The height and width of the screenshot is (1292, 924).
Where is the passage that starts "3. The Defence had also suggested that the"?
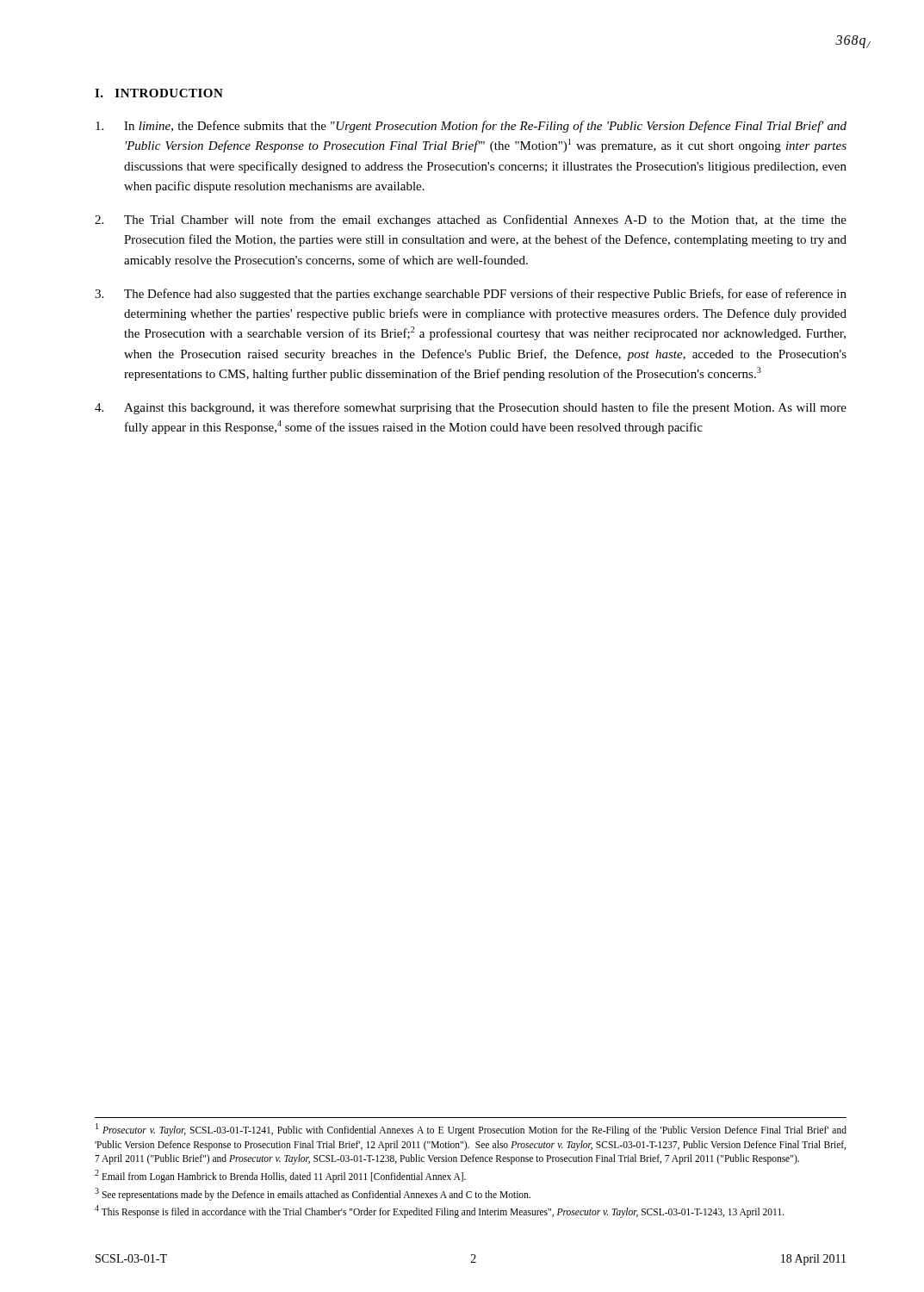pos(471,334)
